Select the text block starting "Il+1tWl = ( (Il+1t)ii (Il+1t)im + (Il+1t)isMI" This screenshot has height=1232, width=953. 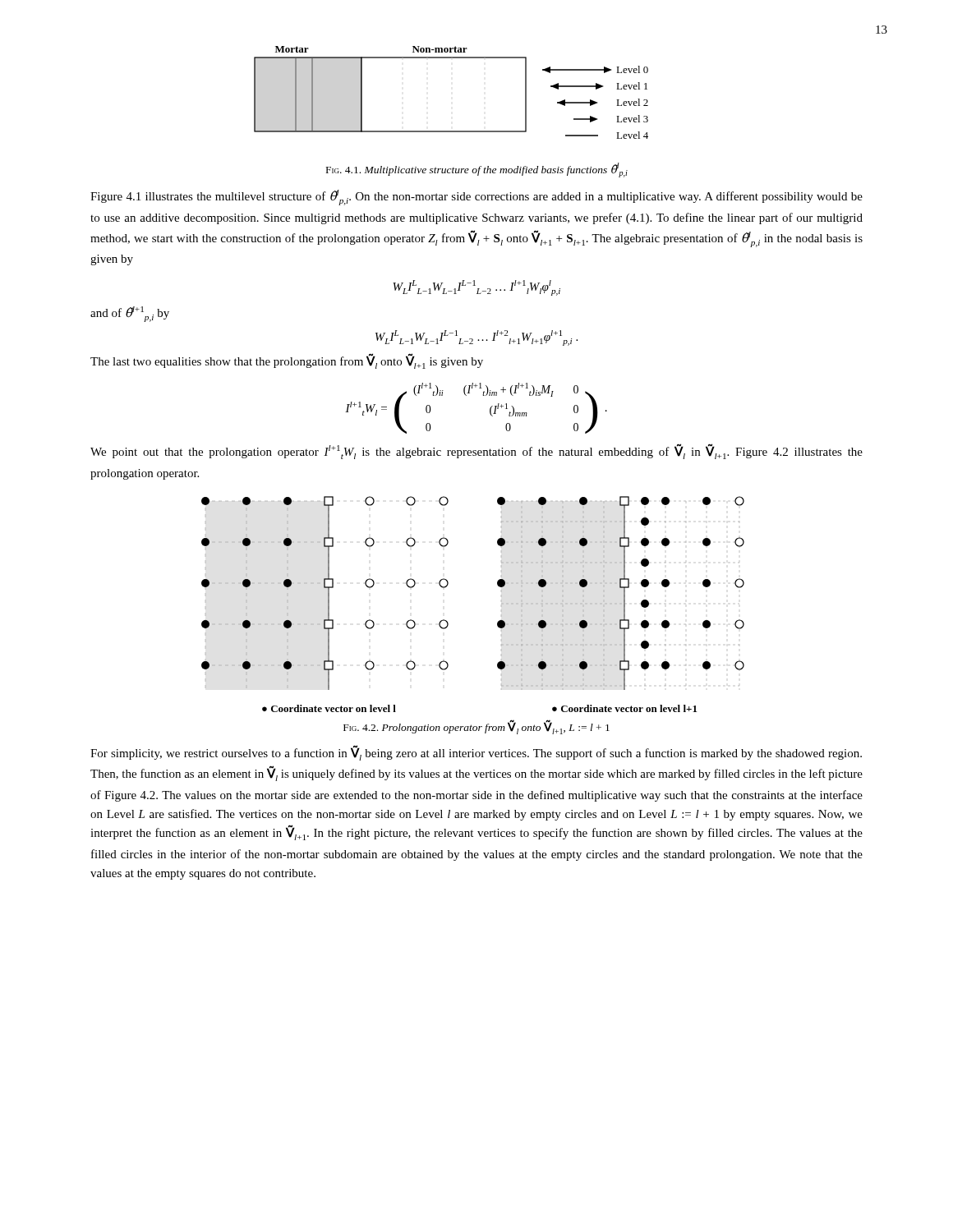click(476, 408)
